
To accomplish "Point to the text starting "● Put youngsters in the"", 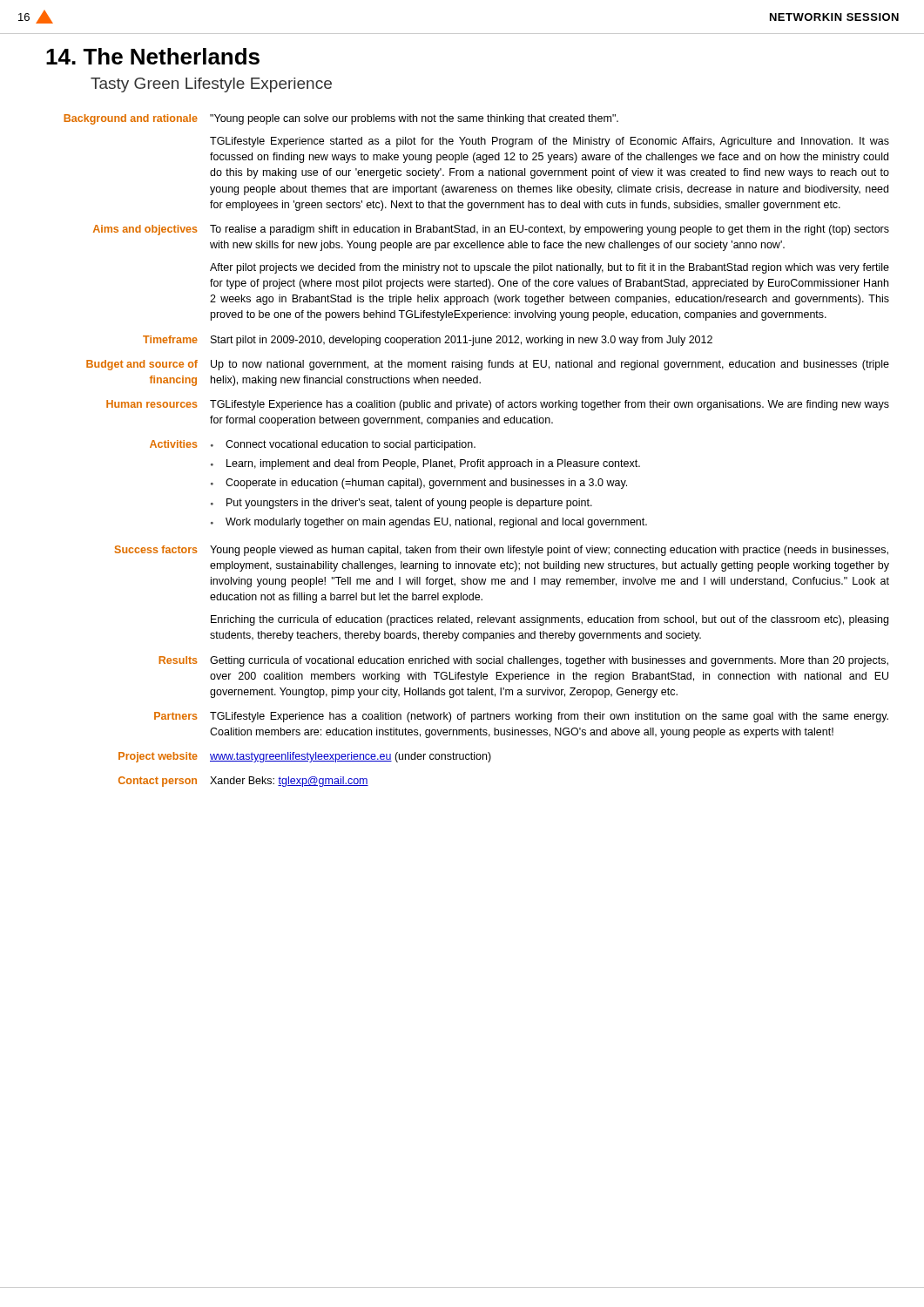I will tap(401, 502).
